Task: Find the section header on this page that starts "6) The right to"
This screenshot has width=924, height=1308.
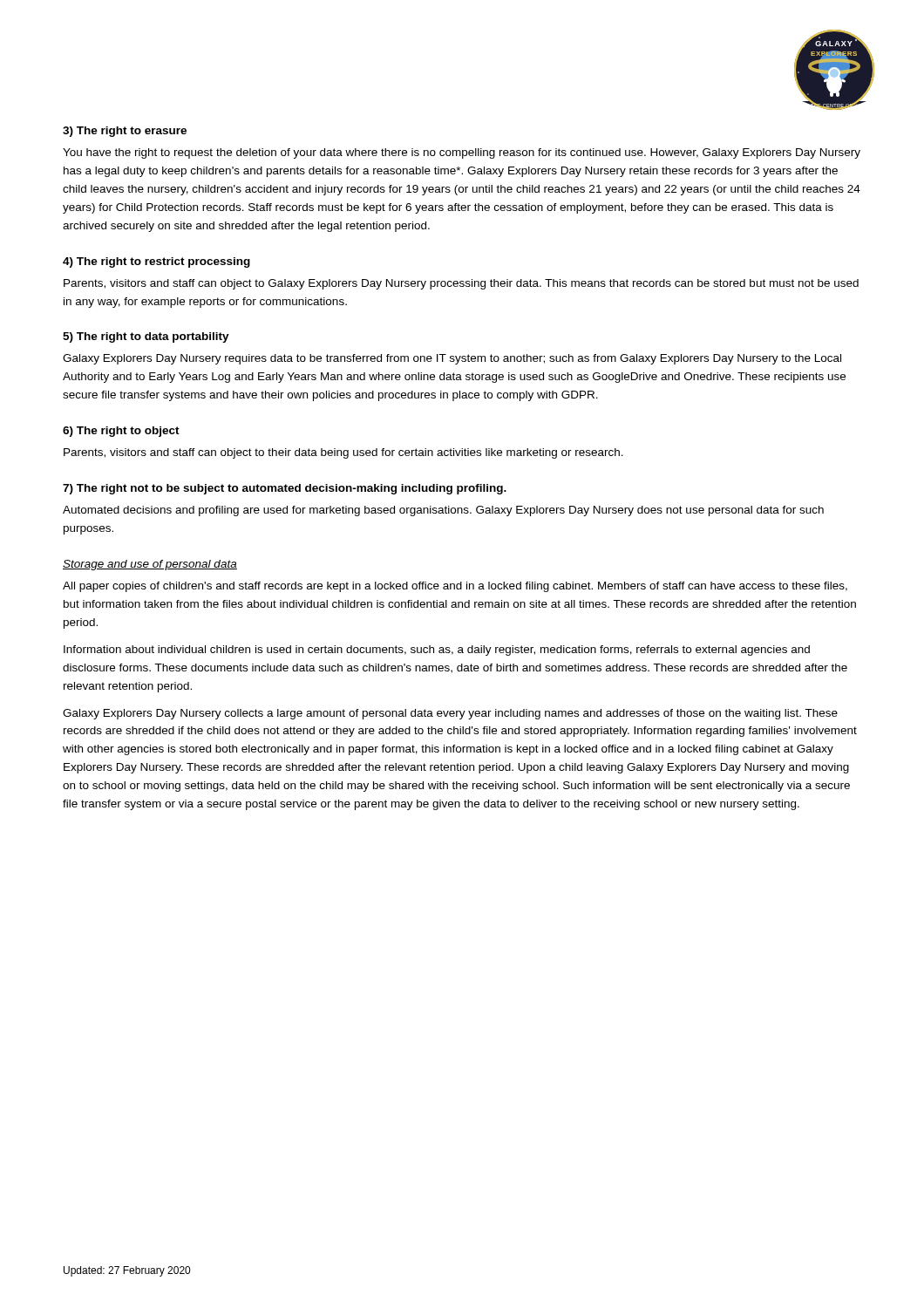Action: (x=121, y=430)
